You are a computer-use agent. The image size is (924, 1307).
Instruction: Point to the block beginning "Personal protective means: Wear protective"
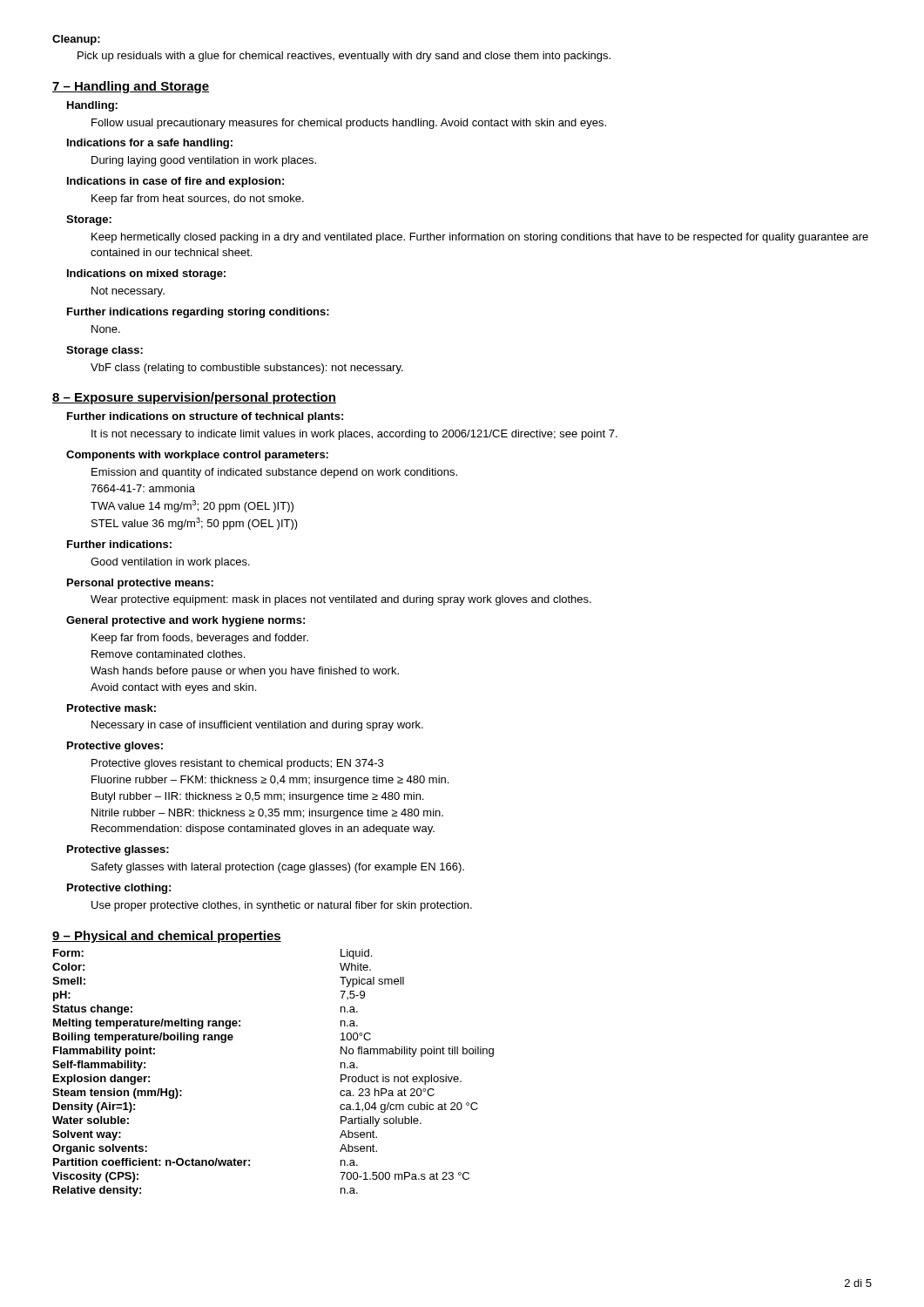tap(140, 584)
